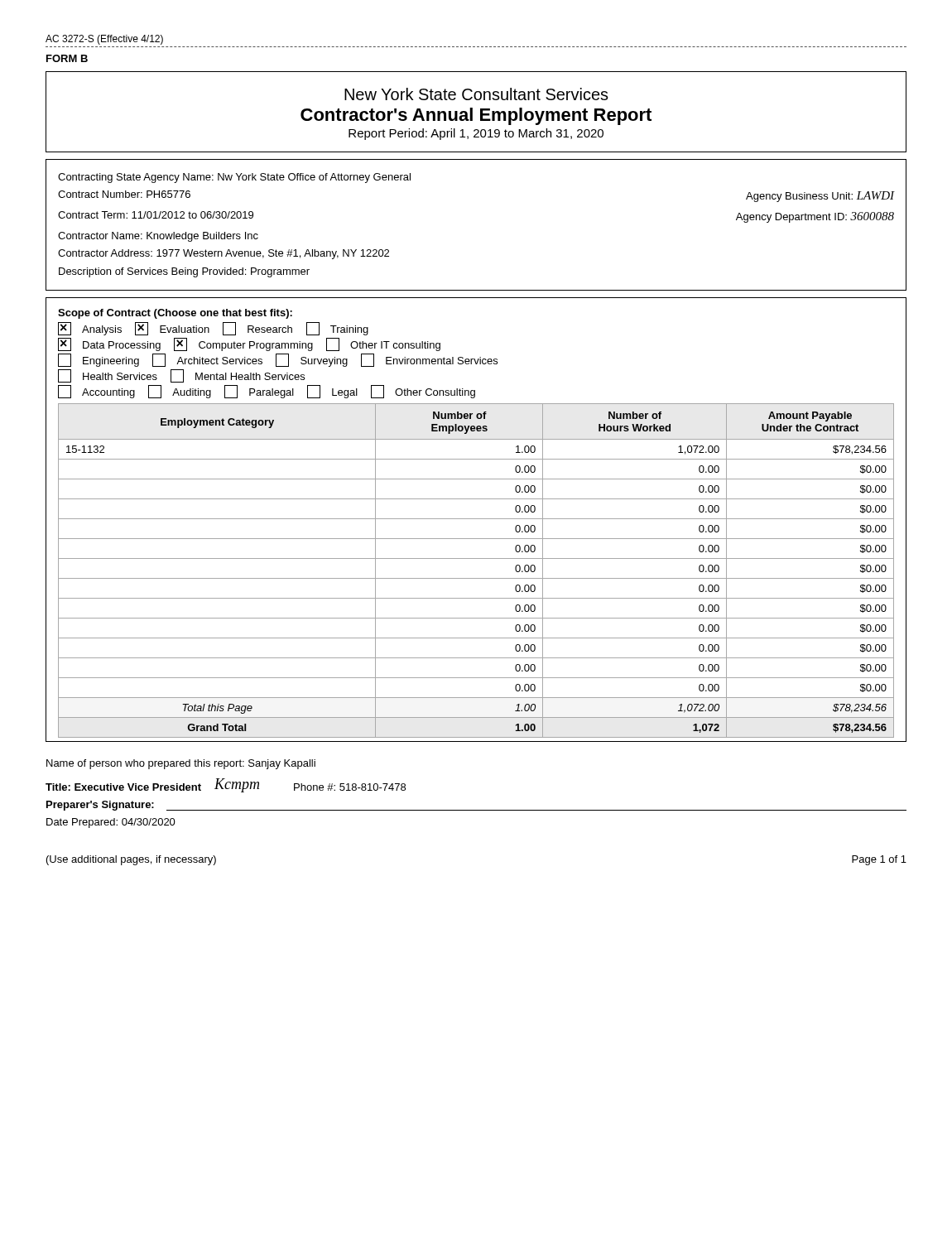Click the passage that begins "Scope of Contract (Choose one"
This screenshot has width=952, height=1242.
(476, 522)
